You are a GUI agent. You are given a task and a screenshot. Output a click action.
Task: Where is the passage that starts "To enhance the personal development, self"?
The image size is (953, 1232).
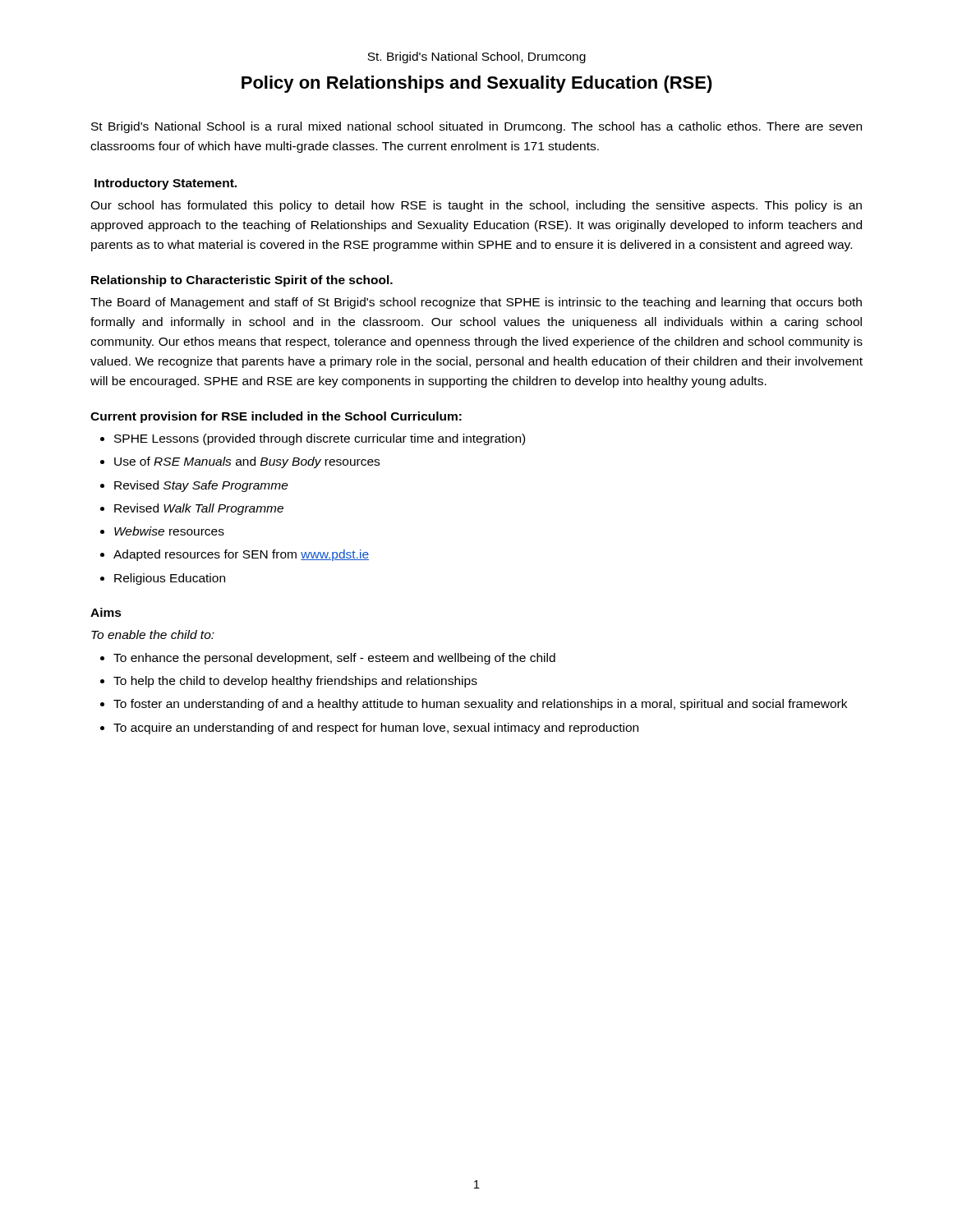click(x=335, y=657)
